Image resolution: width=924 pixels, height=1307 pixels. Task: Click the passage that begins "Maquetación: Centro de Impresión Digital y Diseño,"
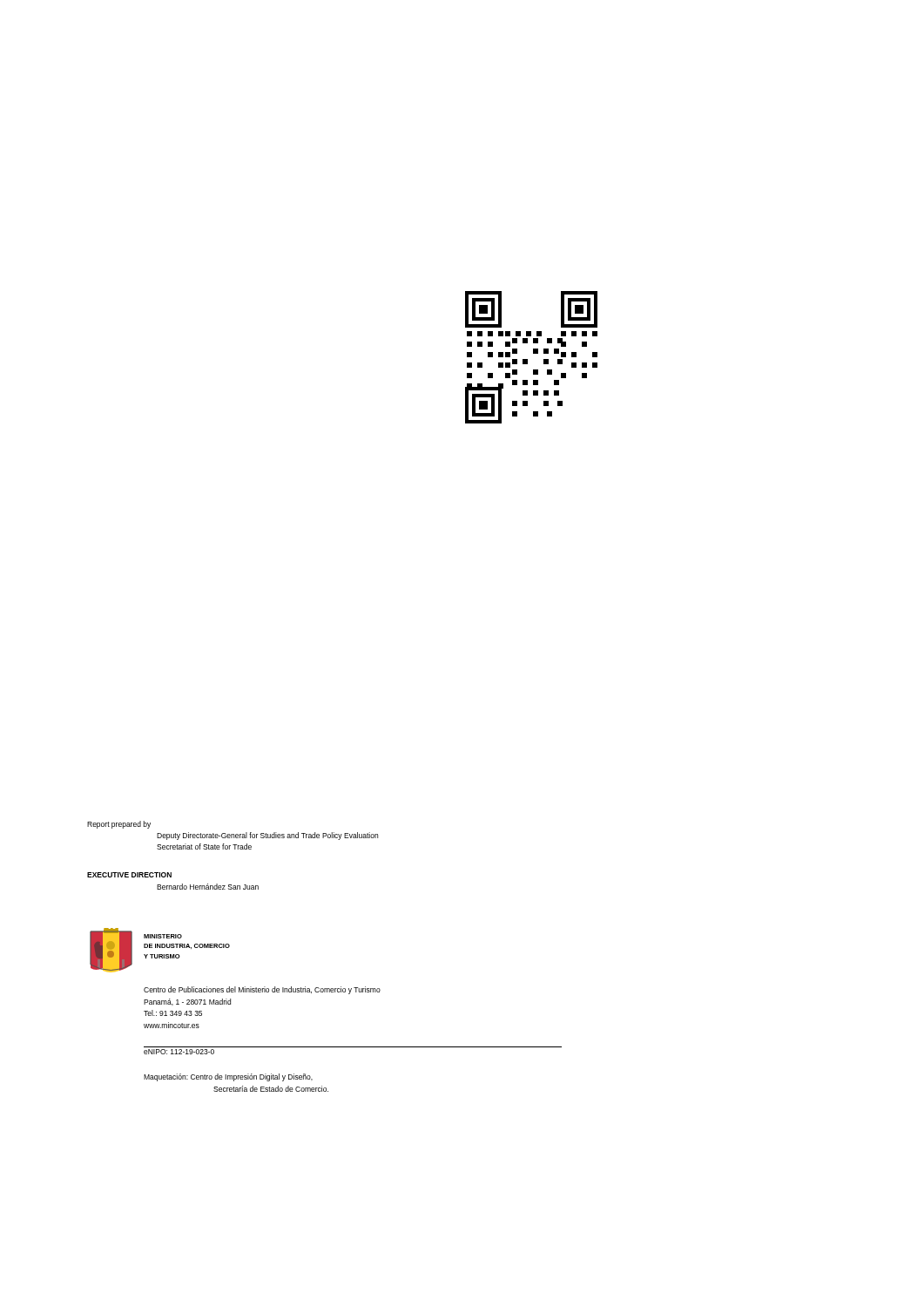coord(236,1083)
